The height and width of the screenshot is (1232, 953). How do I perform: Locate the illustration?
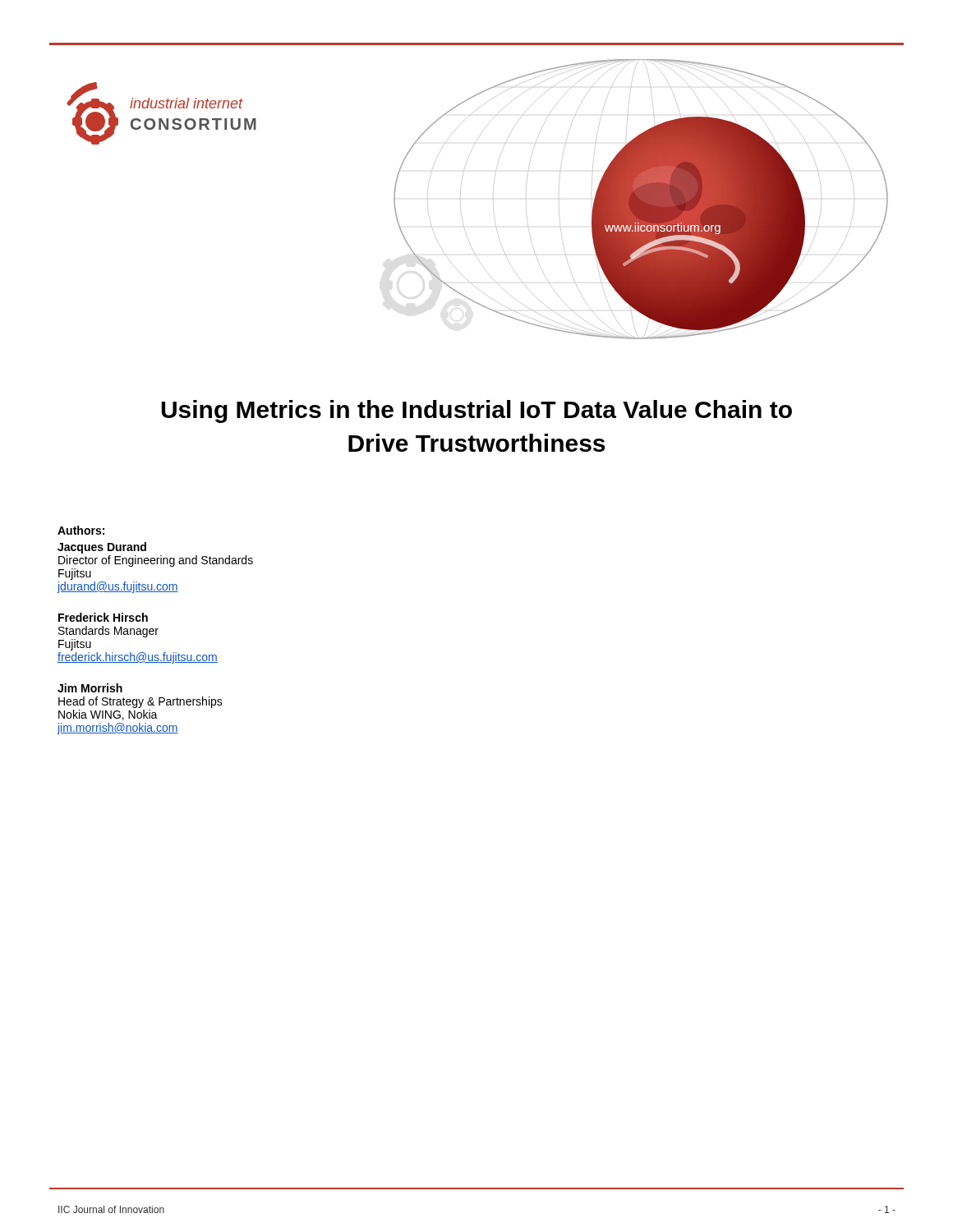[x=571, y=207]
